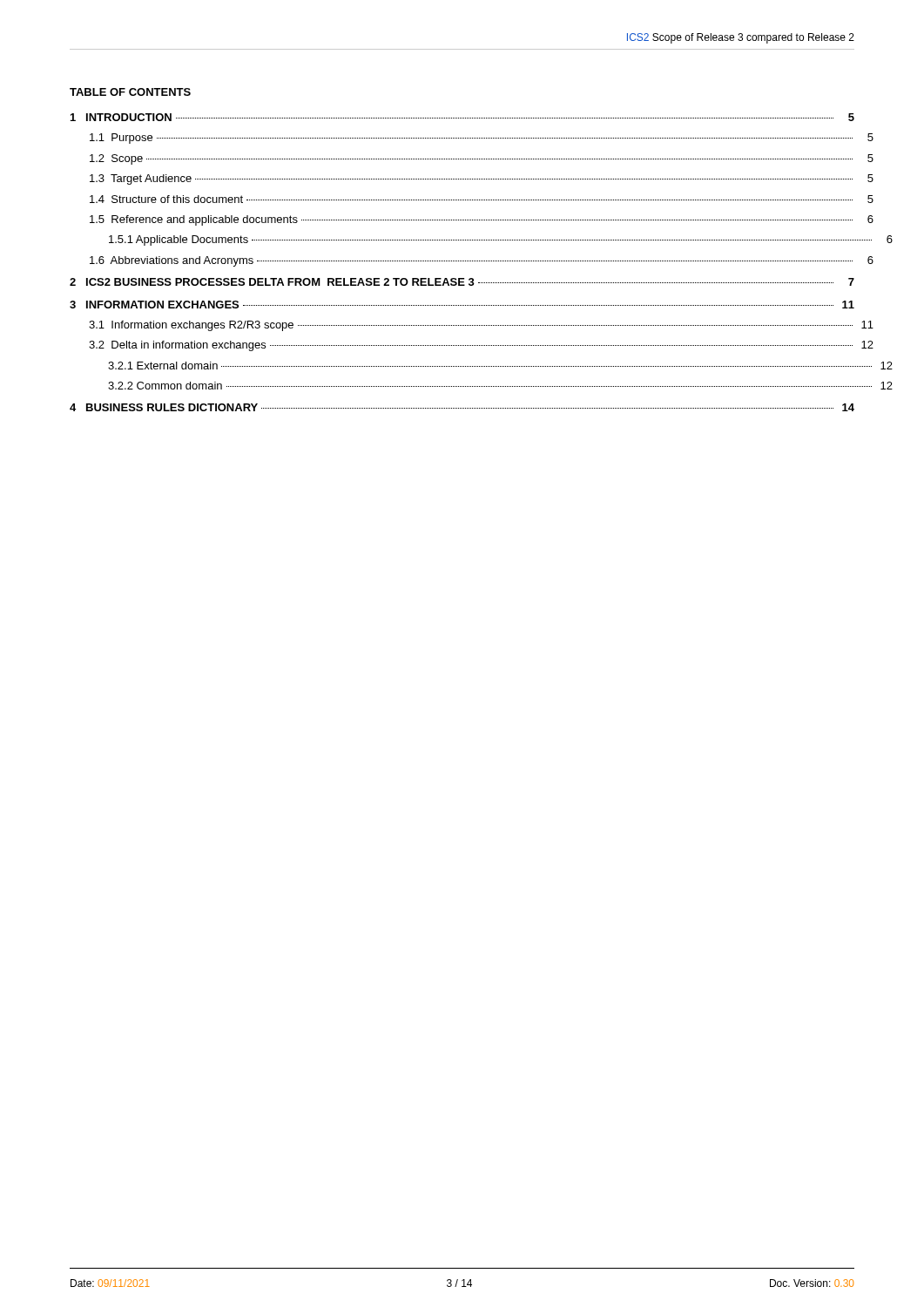
Task: Navigate to the text block starting "TABLE OF CONTENTS"
Action: tap(130, 92)
